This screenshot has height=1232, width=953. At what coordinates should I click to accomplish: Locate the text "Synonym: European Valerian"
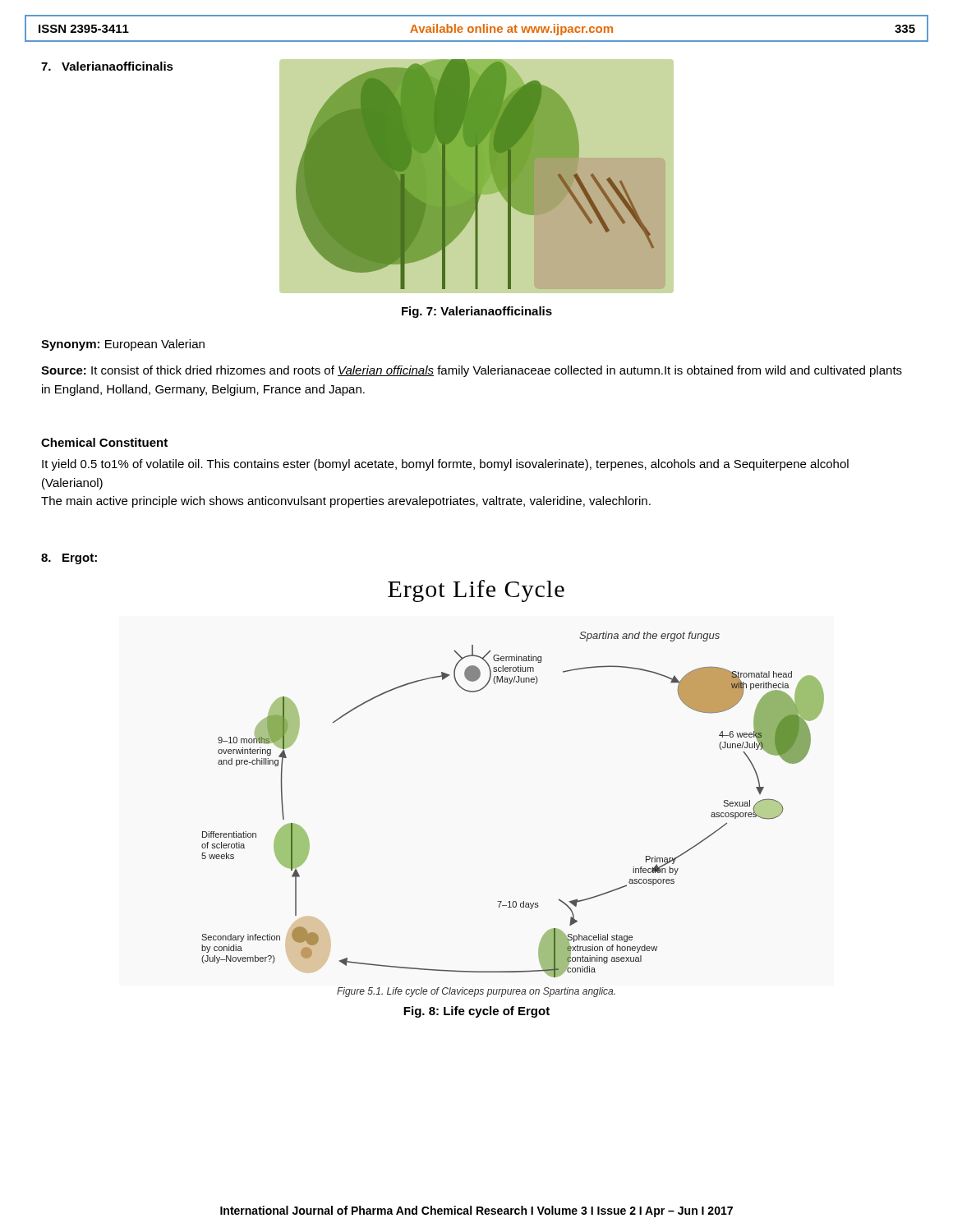pyautogui.click(x=123, y=344)
